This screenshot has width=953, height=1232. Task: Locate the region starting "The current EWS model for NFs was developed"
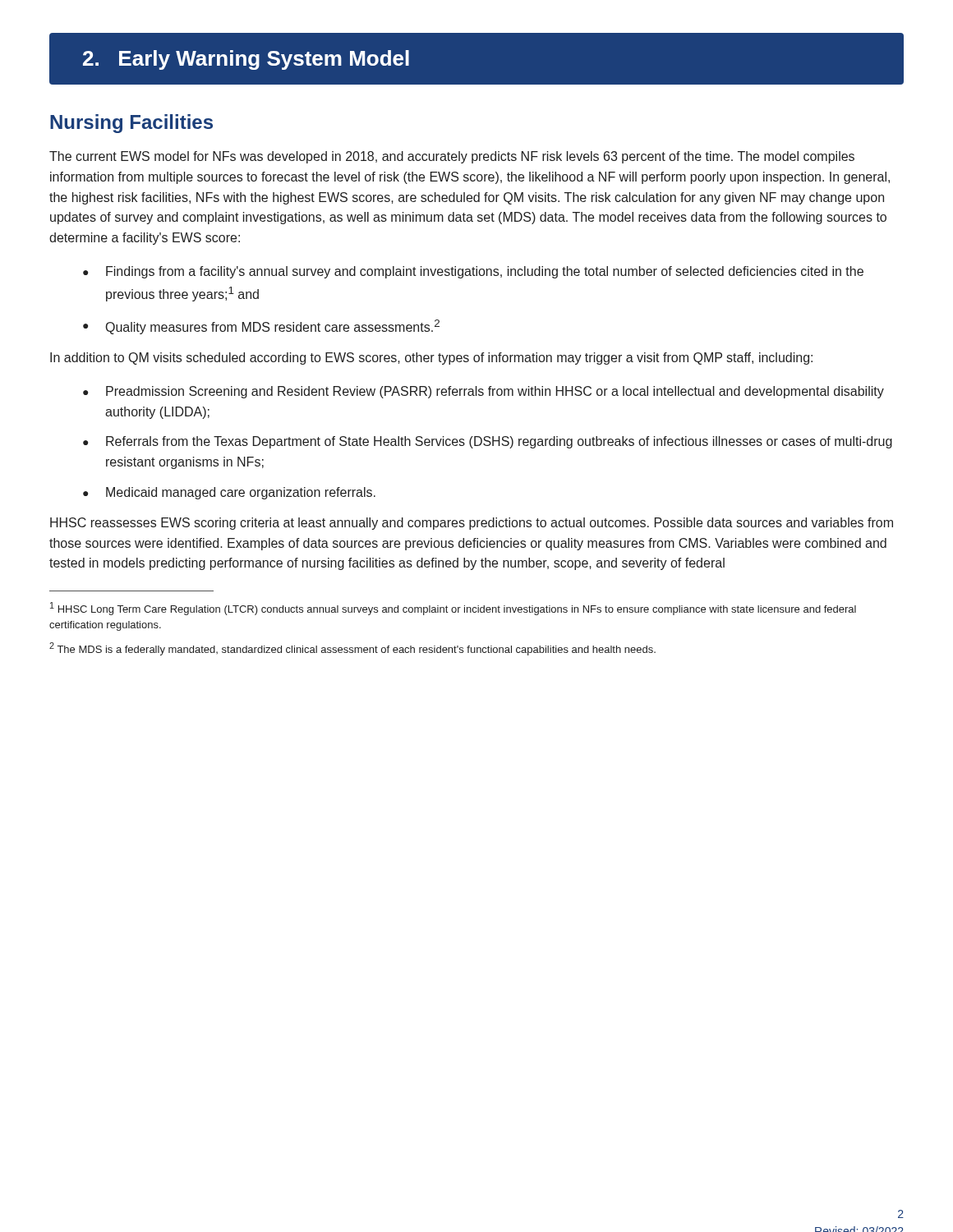470,197
